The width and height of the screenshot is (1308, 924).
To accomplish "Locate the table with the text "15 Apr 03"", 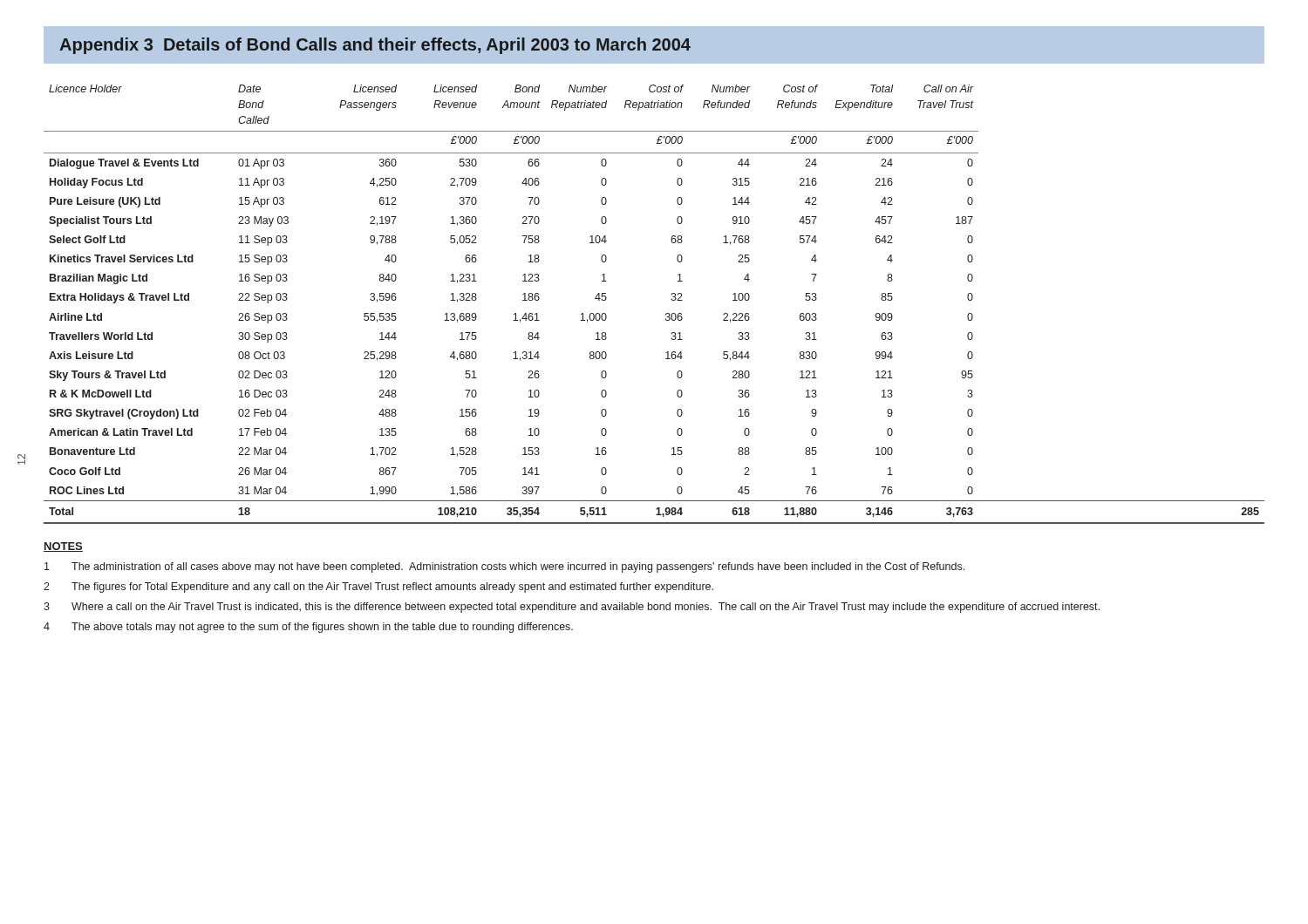I will coord(654,302).
